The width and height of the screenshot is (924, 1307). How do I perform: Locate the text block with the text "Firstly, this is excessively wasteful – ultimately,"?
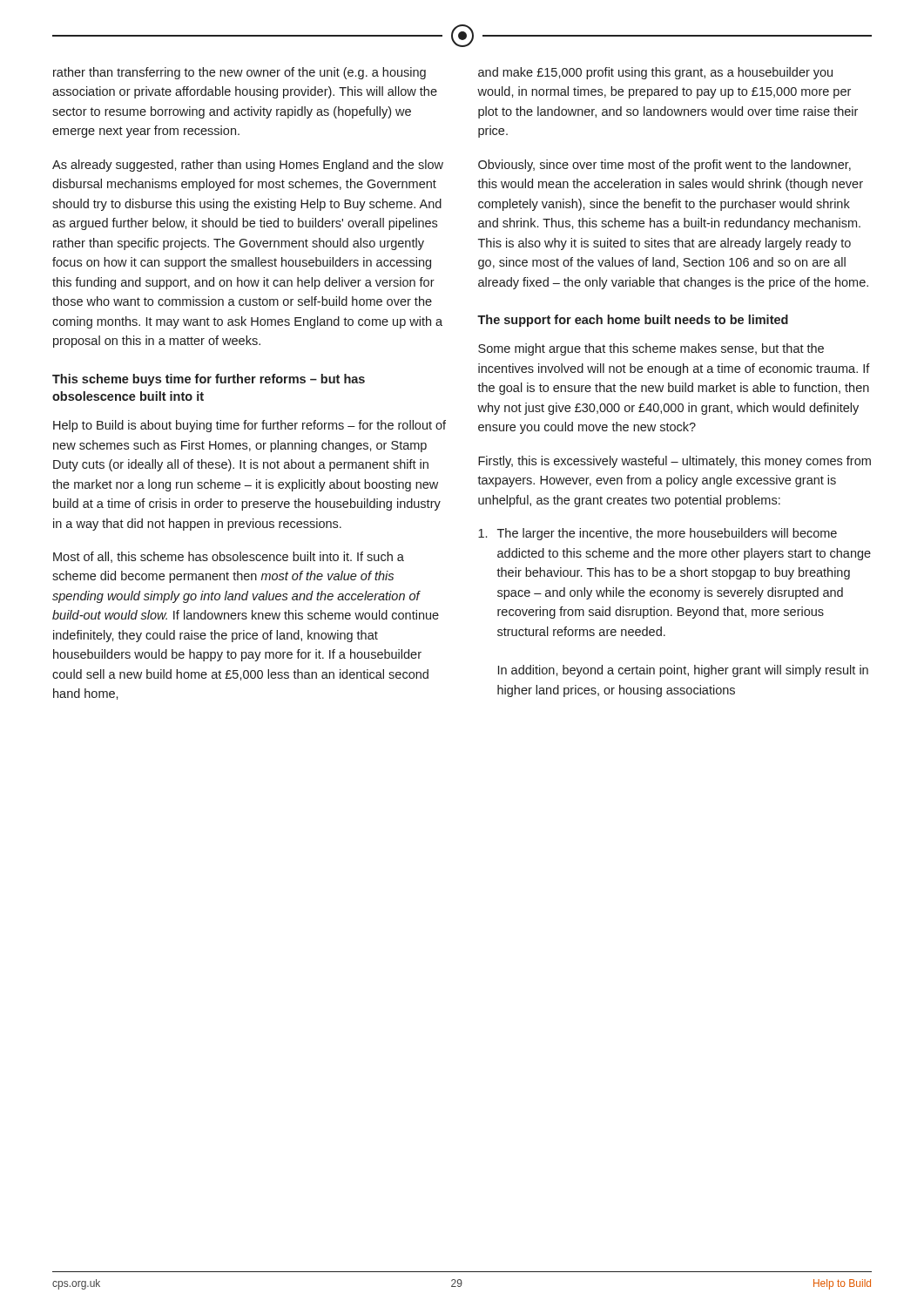pos(675,480)
